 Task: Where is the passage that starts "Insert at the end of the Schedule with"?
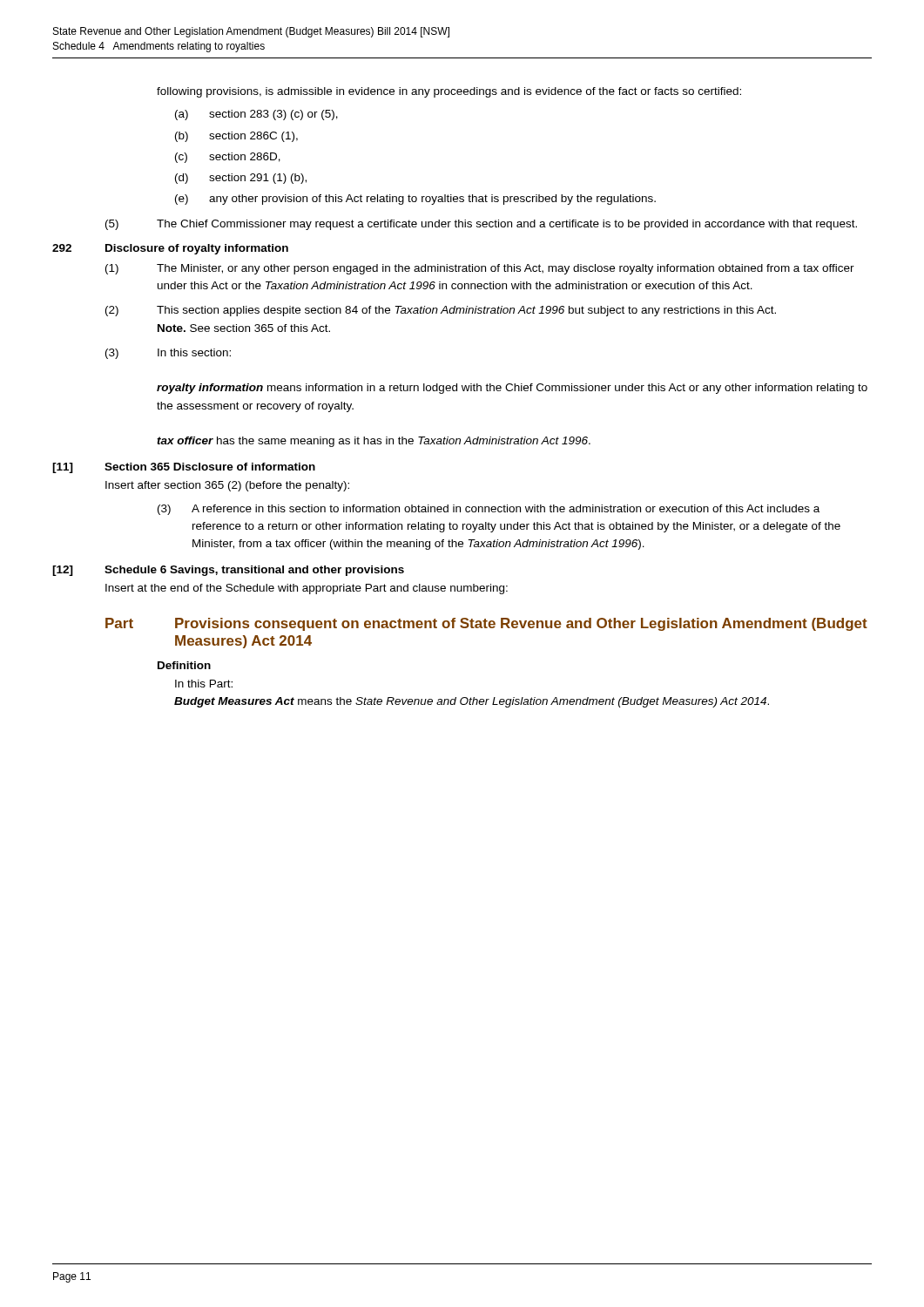click(306, 588)
